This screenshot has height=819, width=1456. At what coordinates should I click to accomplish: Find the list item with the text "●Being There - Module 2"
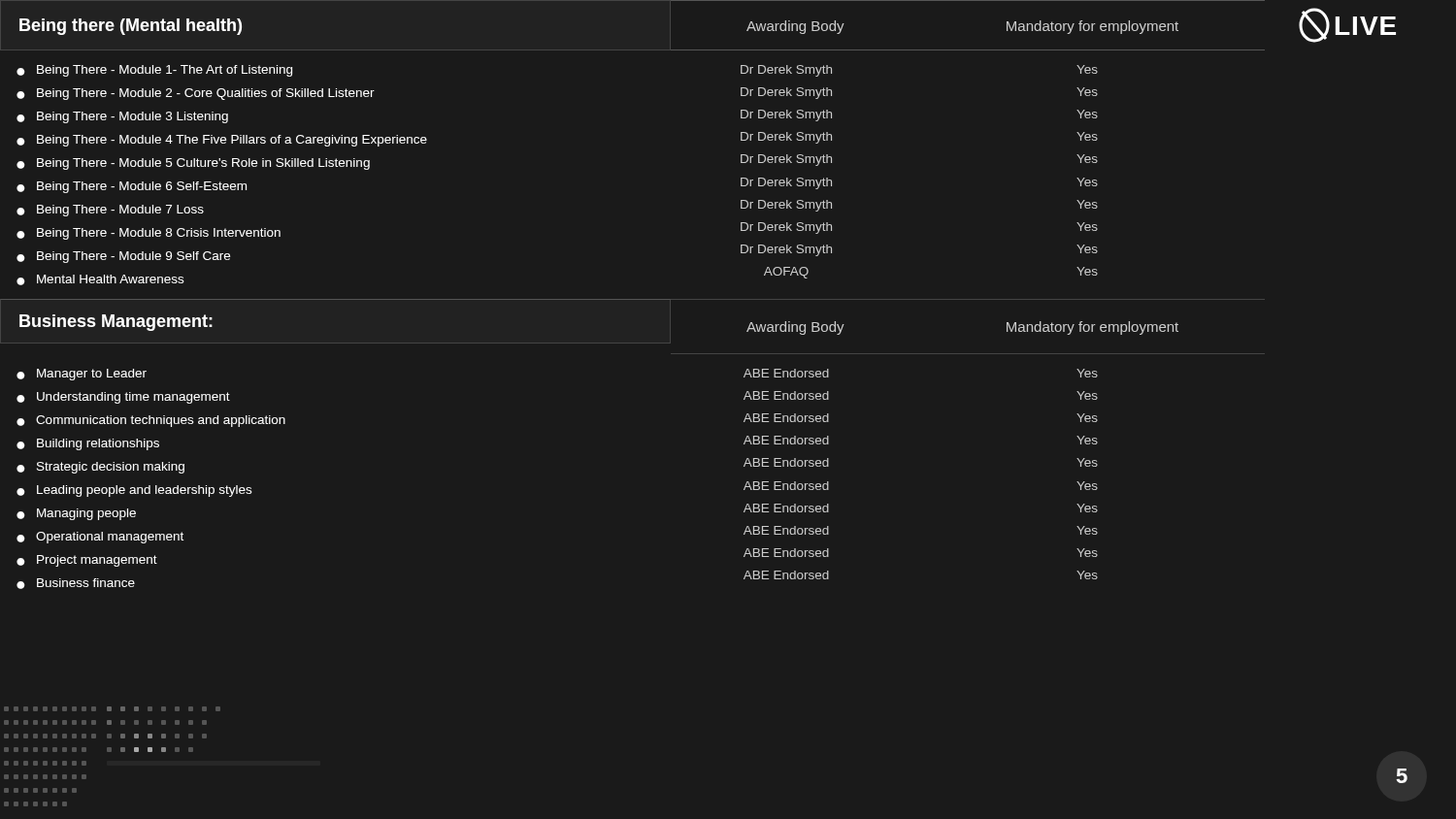tap(195, 94)
